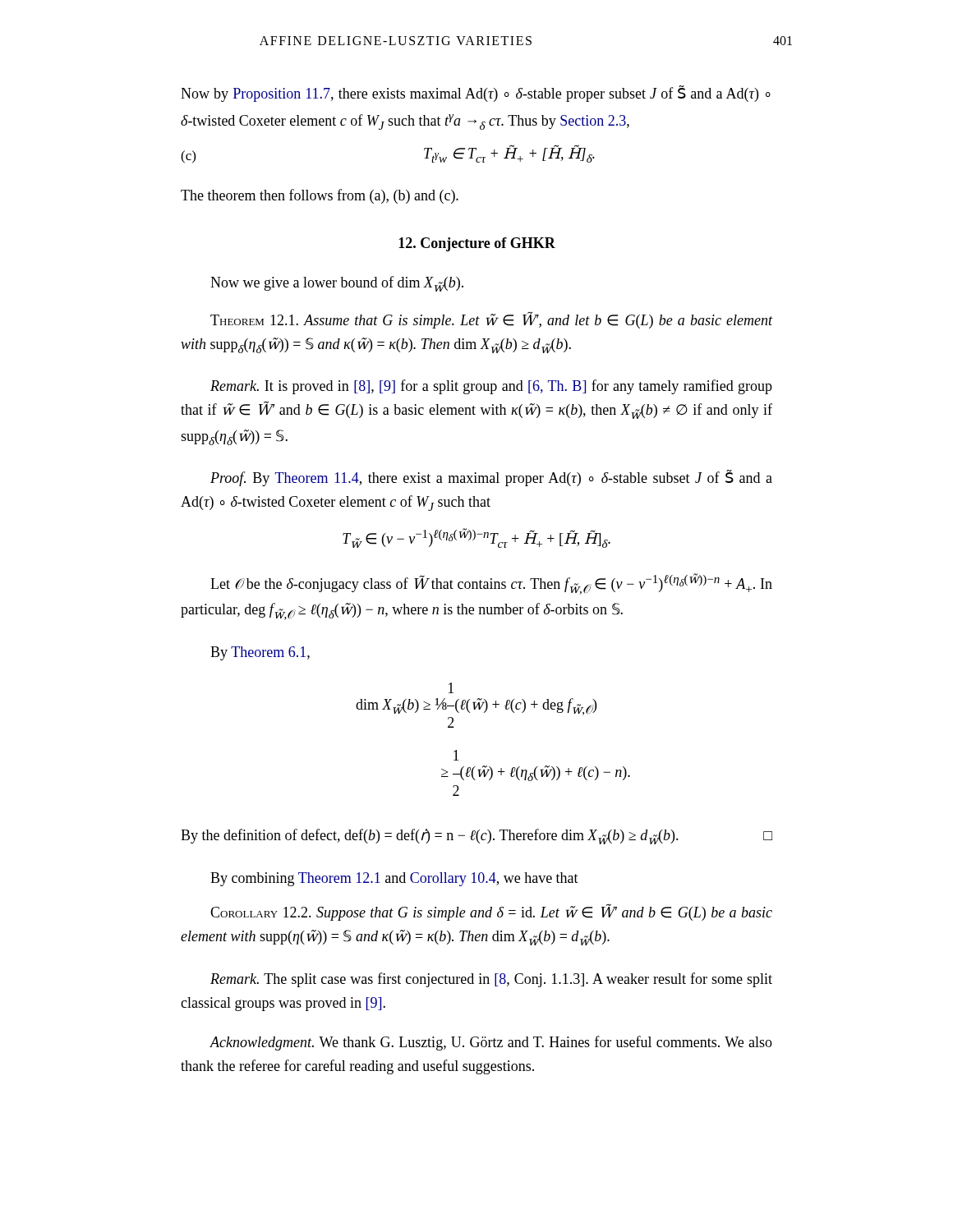Image resolution: width=953 pixels, height=1232 pixels.
Task: Select the text block containing "Corollary 12.2. Suppose that"
Action: (476, 926)
